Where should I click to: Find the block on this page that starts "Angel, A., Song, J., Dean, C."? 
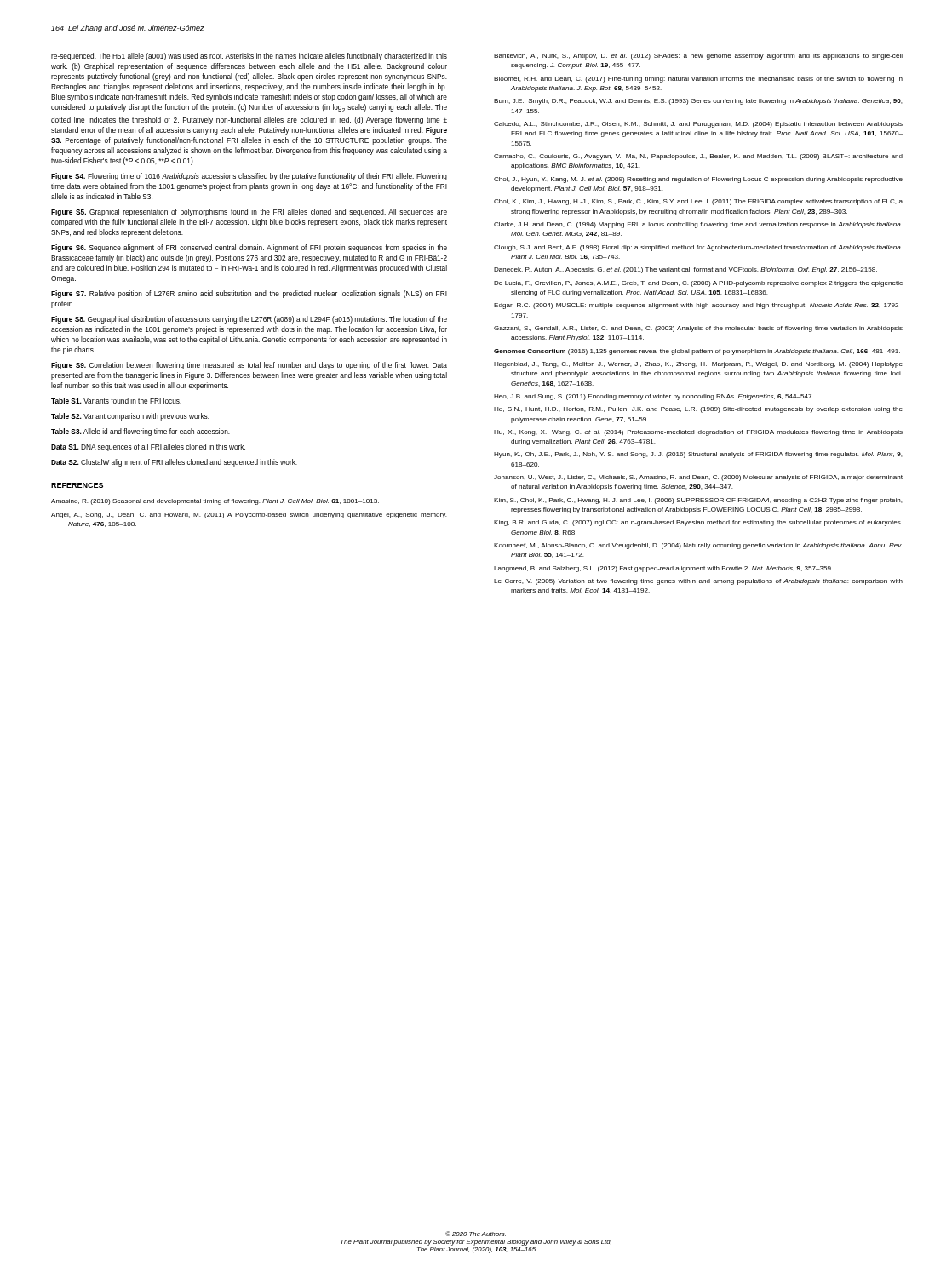[249, 519]
